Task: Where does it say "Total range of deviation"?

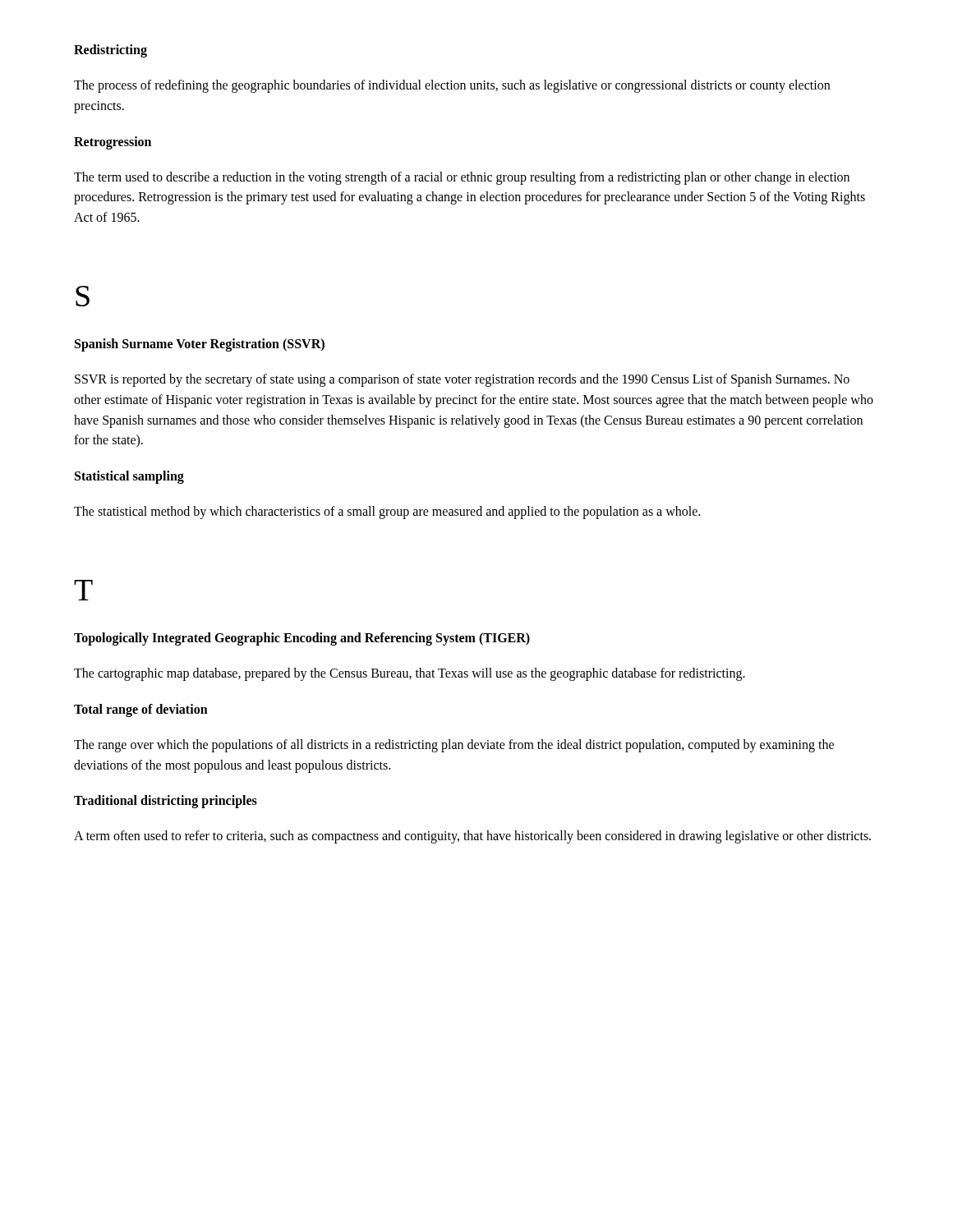Action: point(141,710)
